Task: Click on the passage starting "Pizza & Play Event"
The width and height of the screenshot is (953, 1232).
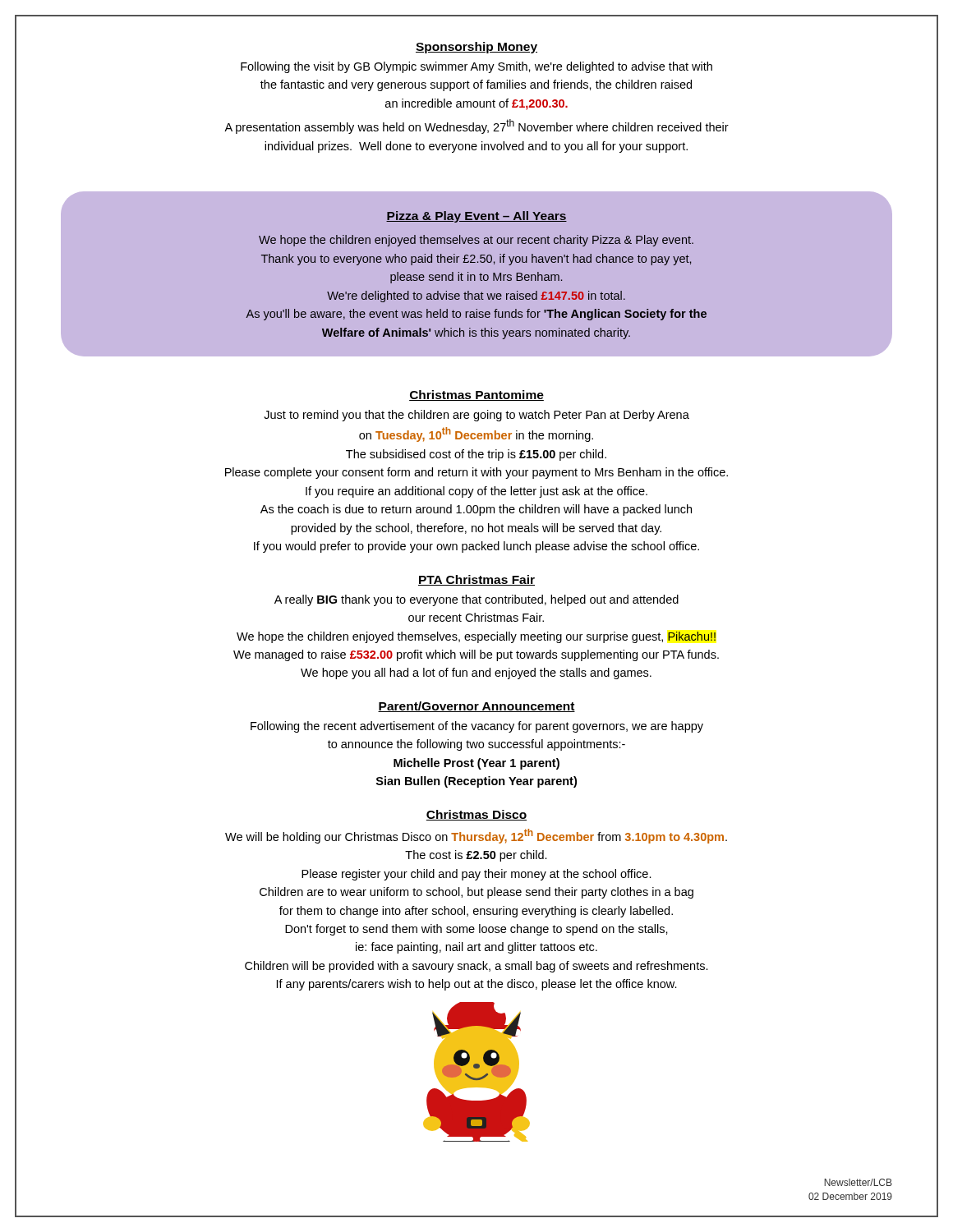Action: [x=476, y=274]
